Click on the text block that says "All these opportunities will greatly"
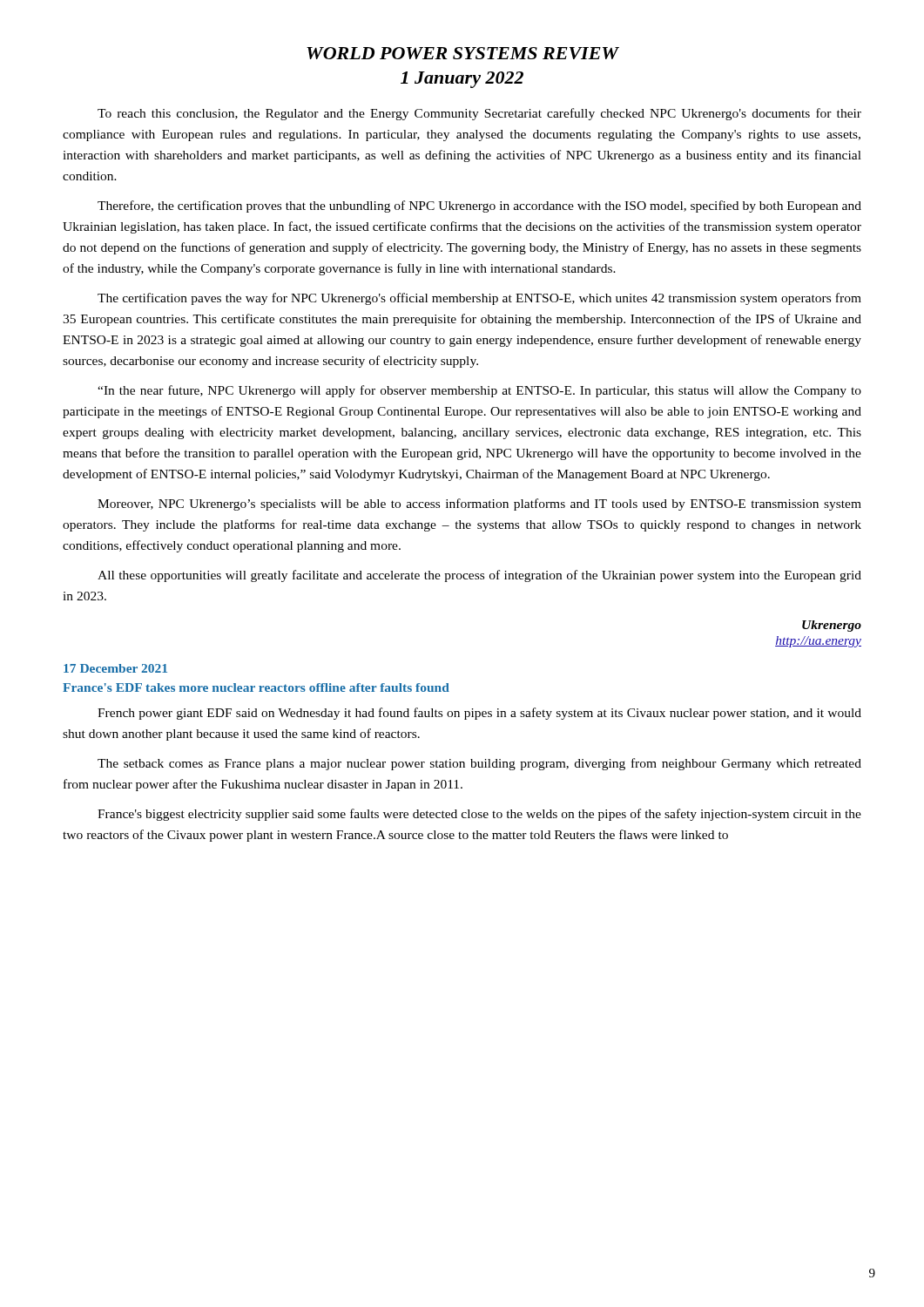Screen dimensions: 1307x924 462,585
